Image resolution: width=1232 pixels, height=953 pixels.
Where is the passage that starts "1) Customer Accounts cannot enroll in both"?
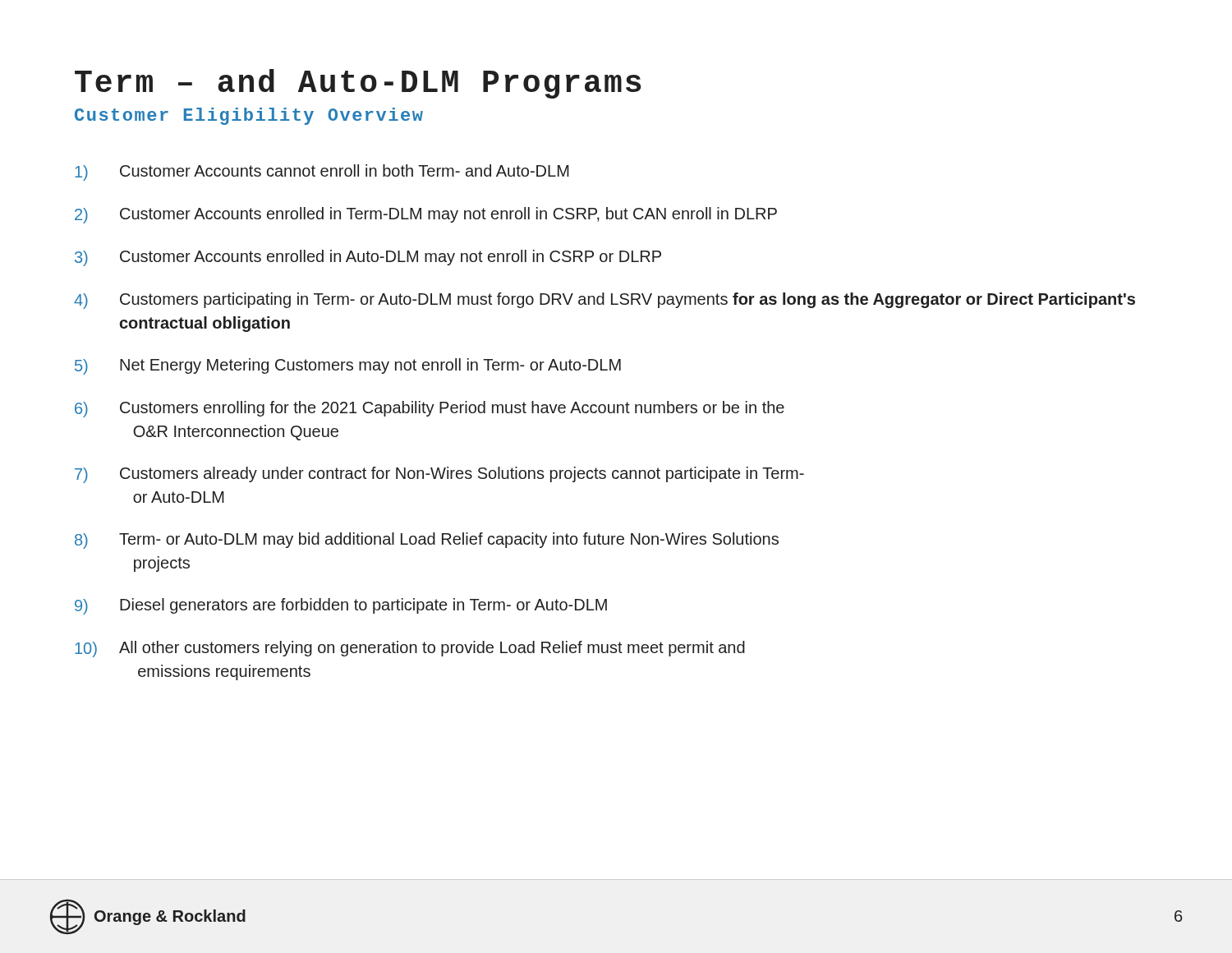[322, 172]
